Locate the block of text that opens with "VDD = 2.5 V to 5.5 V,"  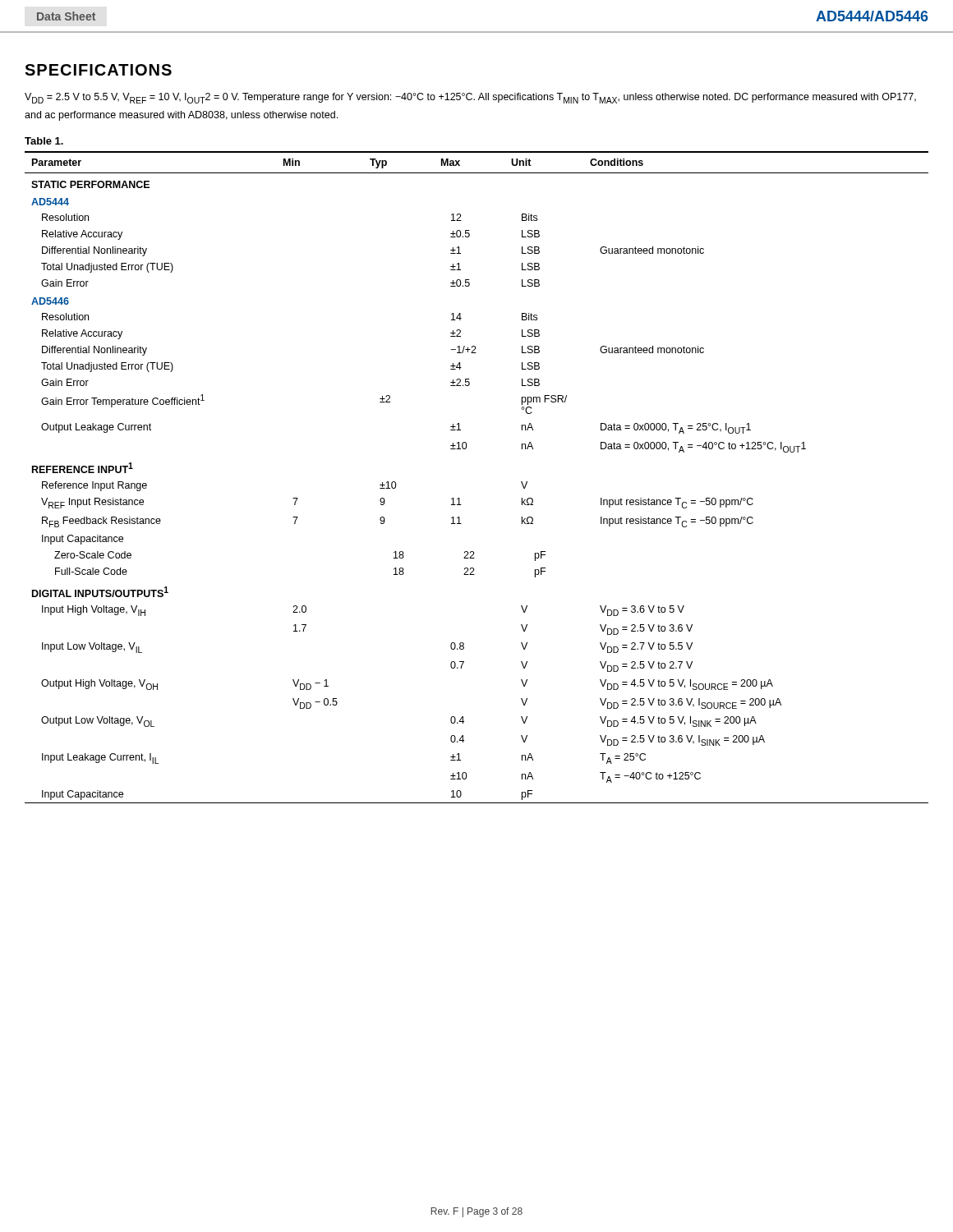click(471, 106)
